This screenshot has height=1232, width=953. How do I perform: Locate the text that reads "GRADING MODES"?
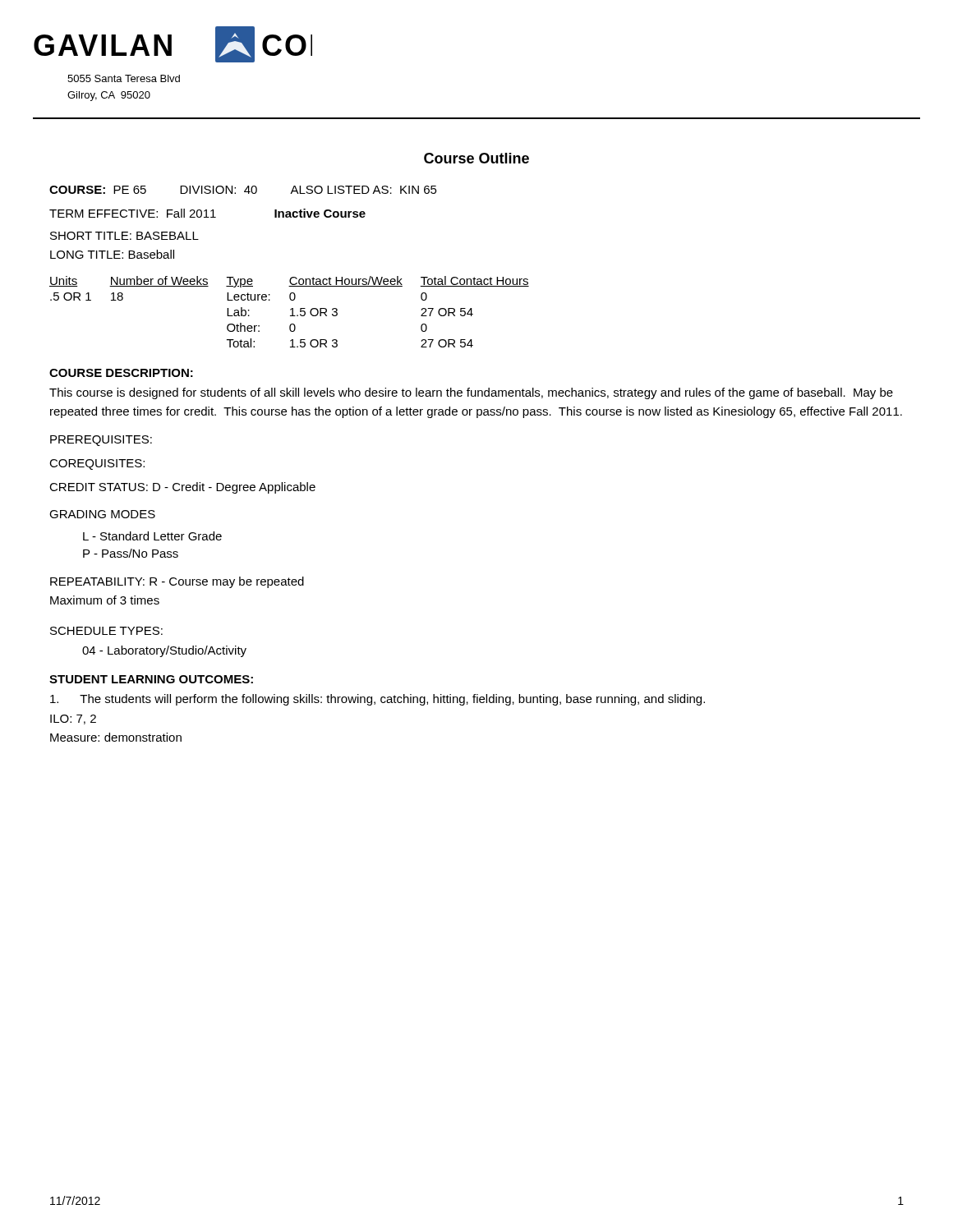(102, 514)
